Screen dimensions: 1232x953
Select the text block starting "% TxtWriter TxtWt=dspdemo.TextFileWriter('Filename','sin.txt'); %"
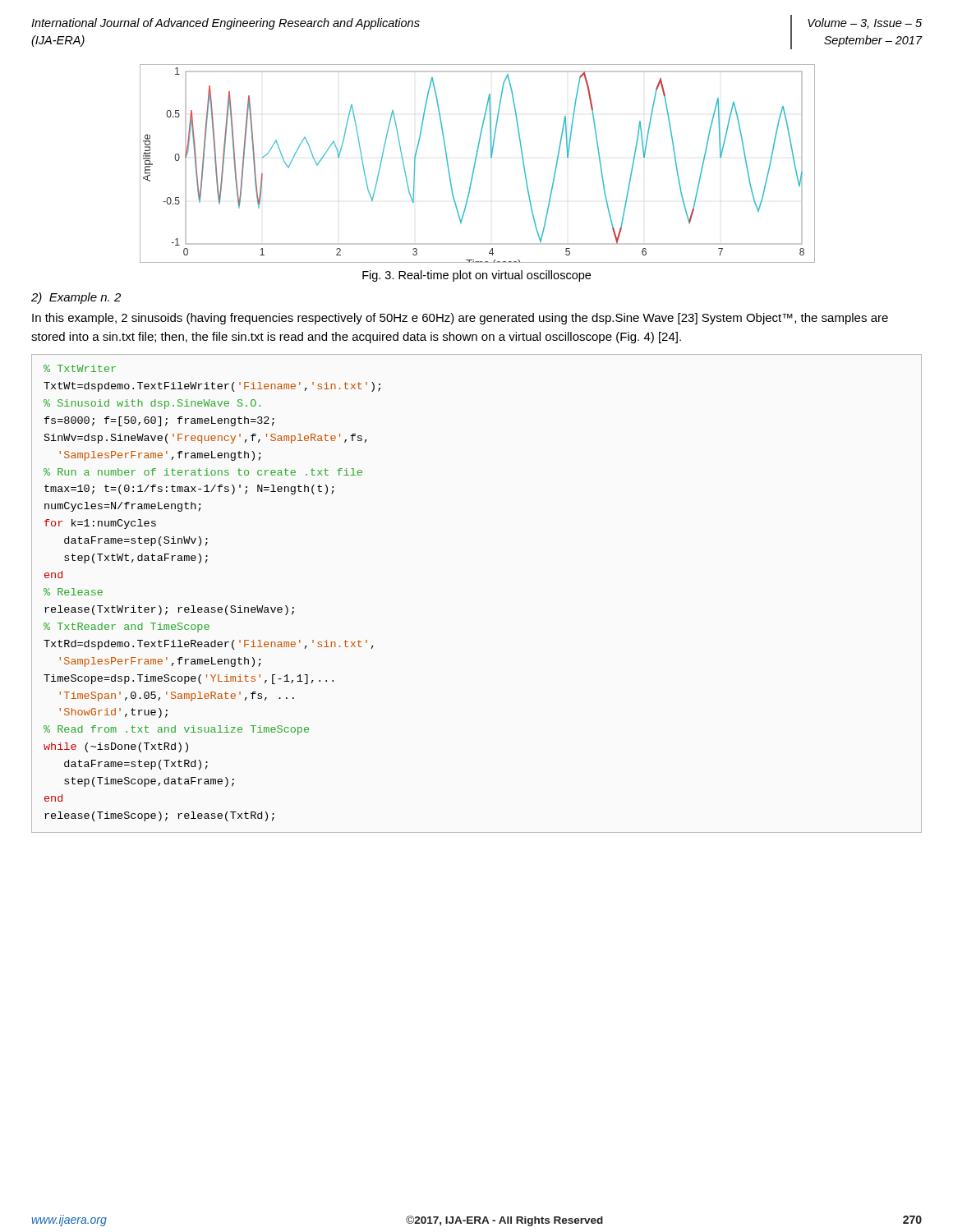(x=80, y=368)
